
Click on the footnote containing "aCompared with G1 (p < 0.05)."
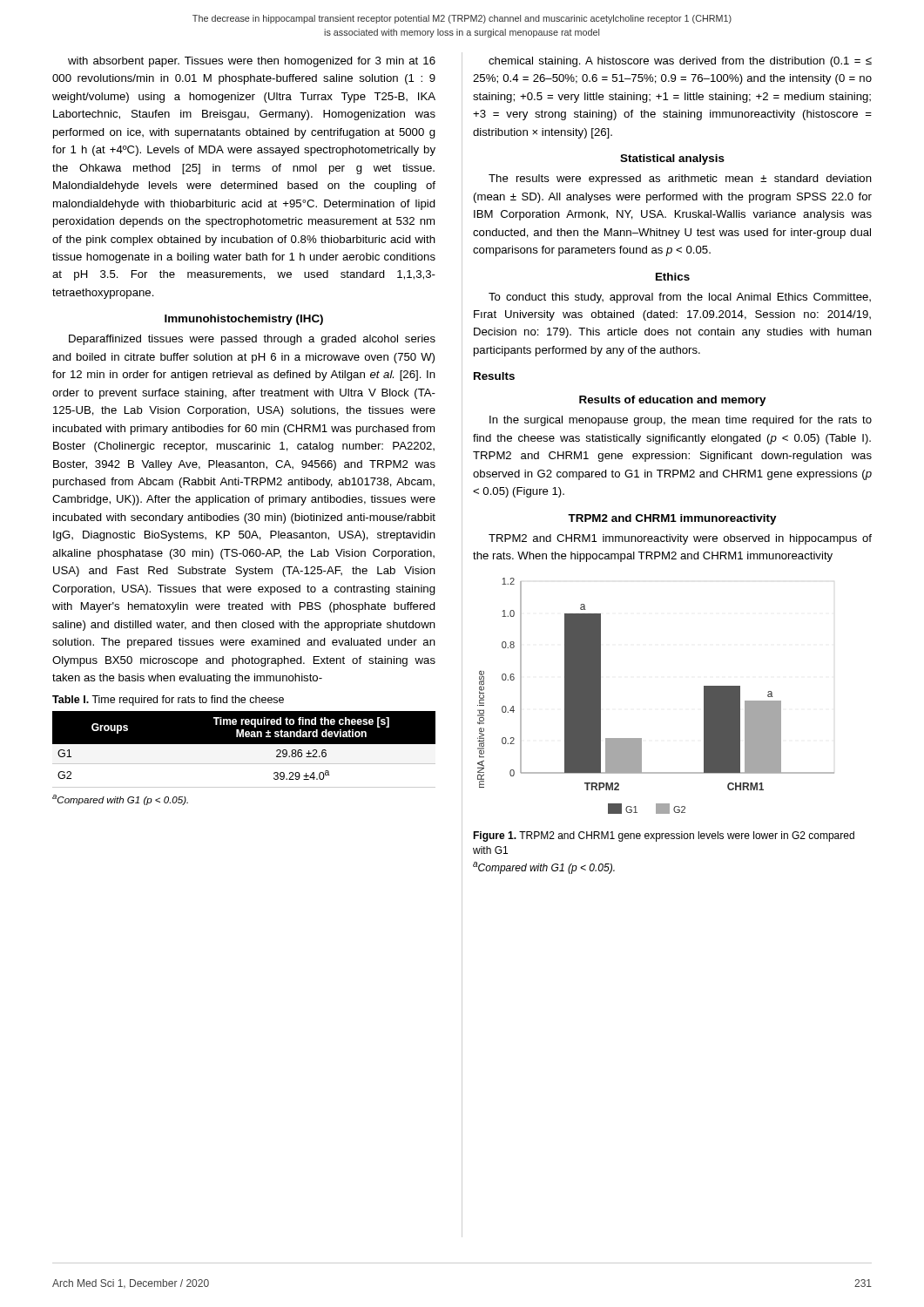[x=121, y=798]
